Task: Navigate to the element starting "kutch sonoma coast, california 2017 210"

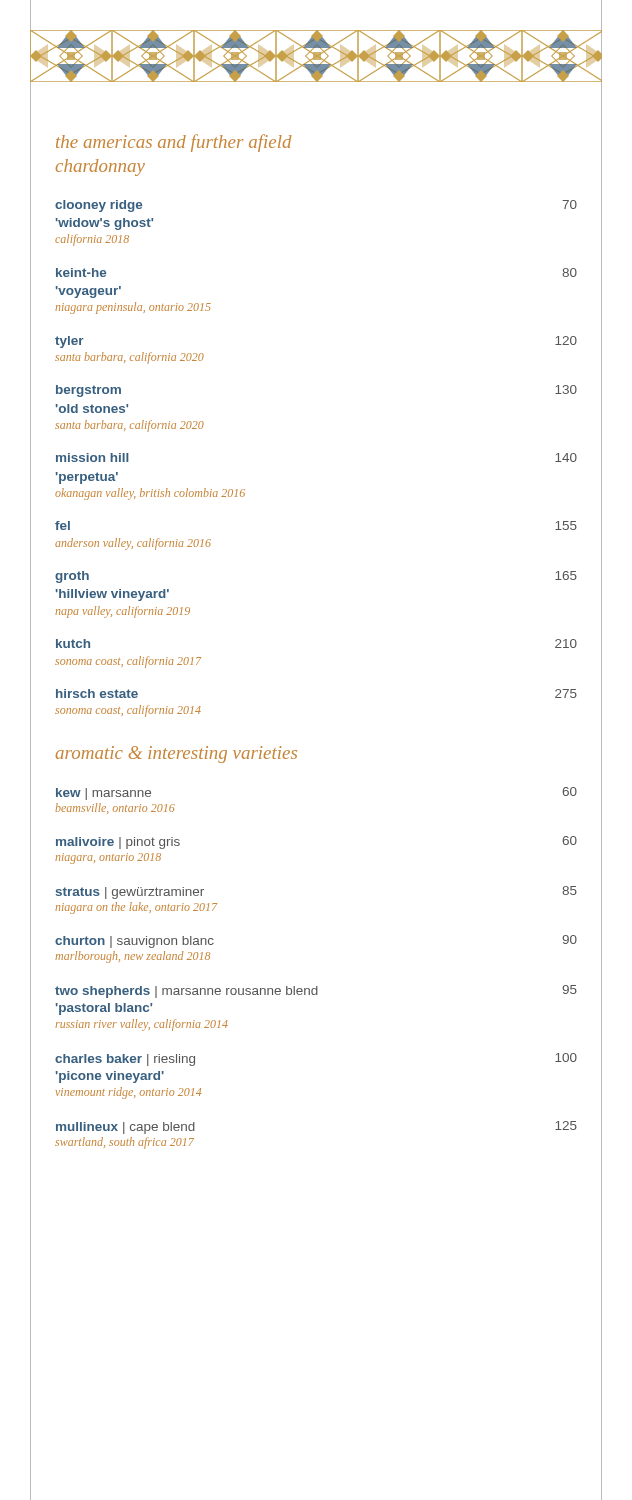Action: pos(72,644)
